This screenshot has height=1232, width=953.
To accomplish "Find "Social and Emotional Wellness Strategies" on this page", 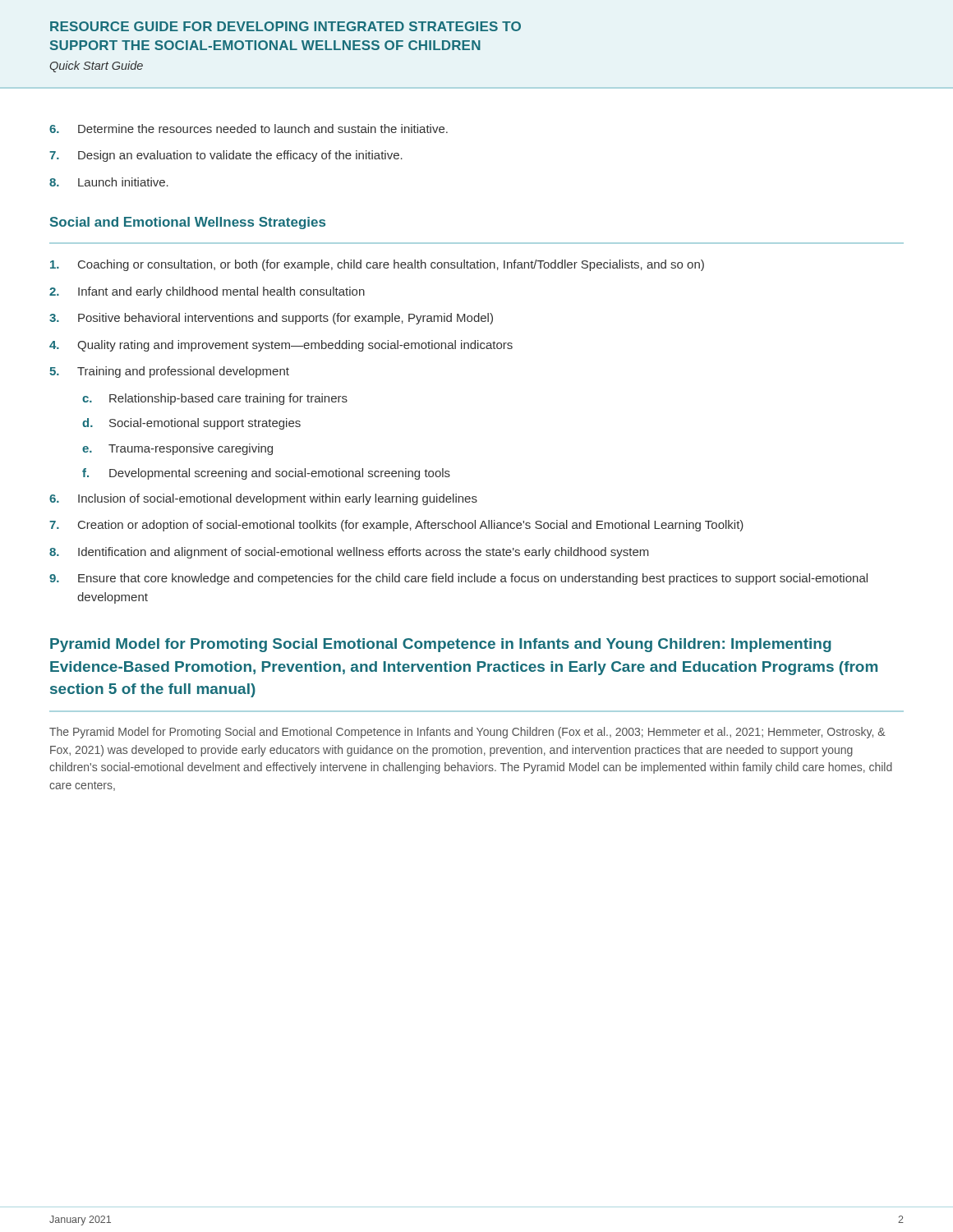I will click(188, 223).
